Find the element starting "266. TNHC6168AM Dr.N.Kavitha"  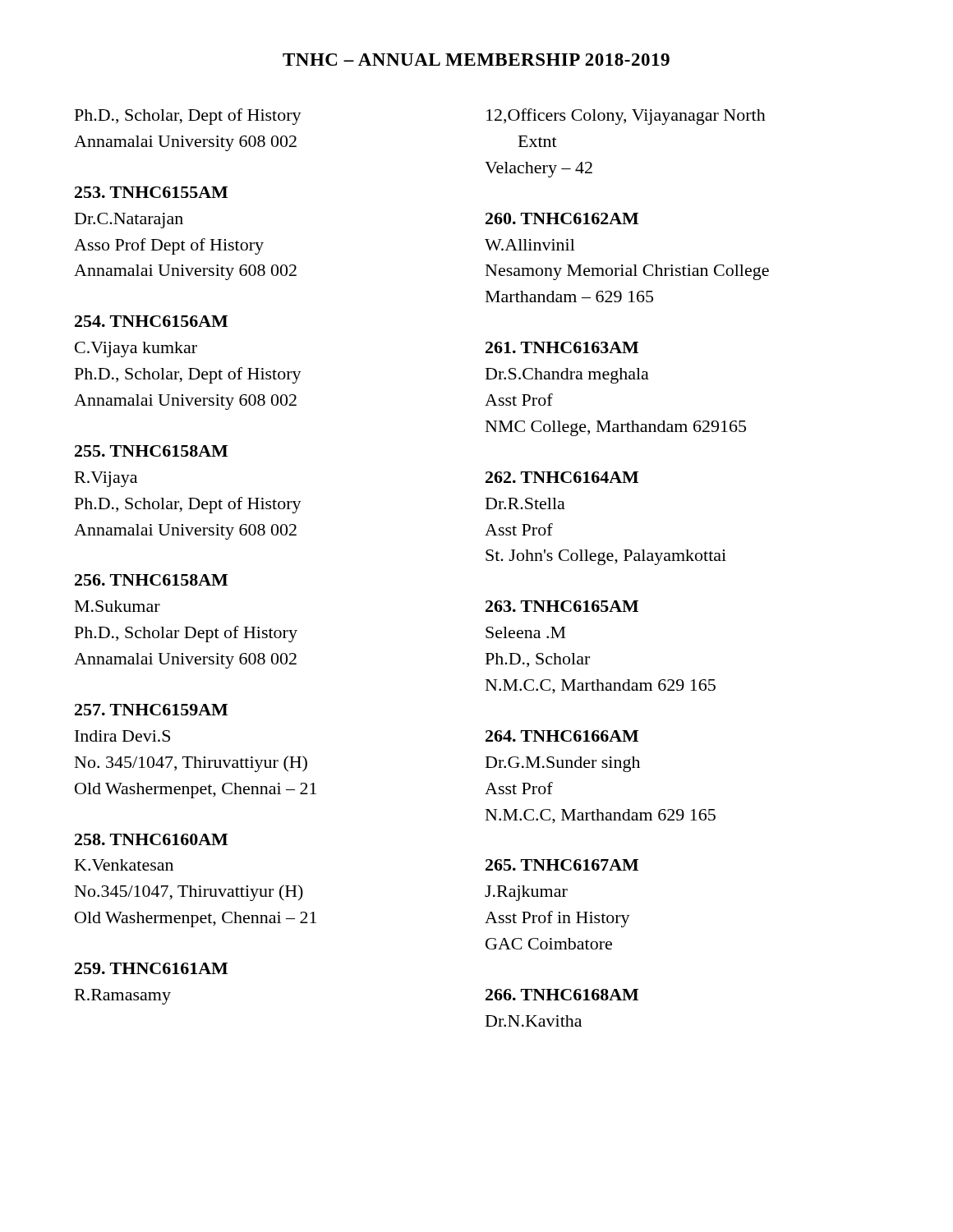coord(562,995)
